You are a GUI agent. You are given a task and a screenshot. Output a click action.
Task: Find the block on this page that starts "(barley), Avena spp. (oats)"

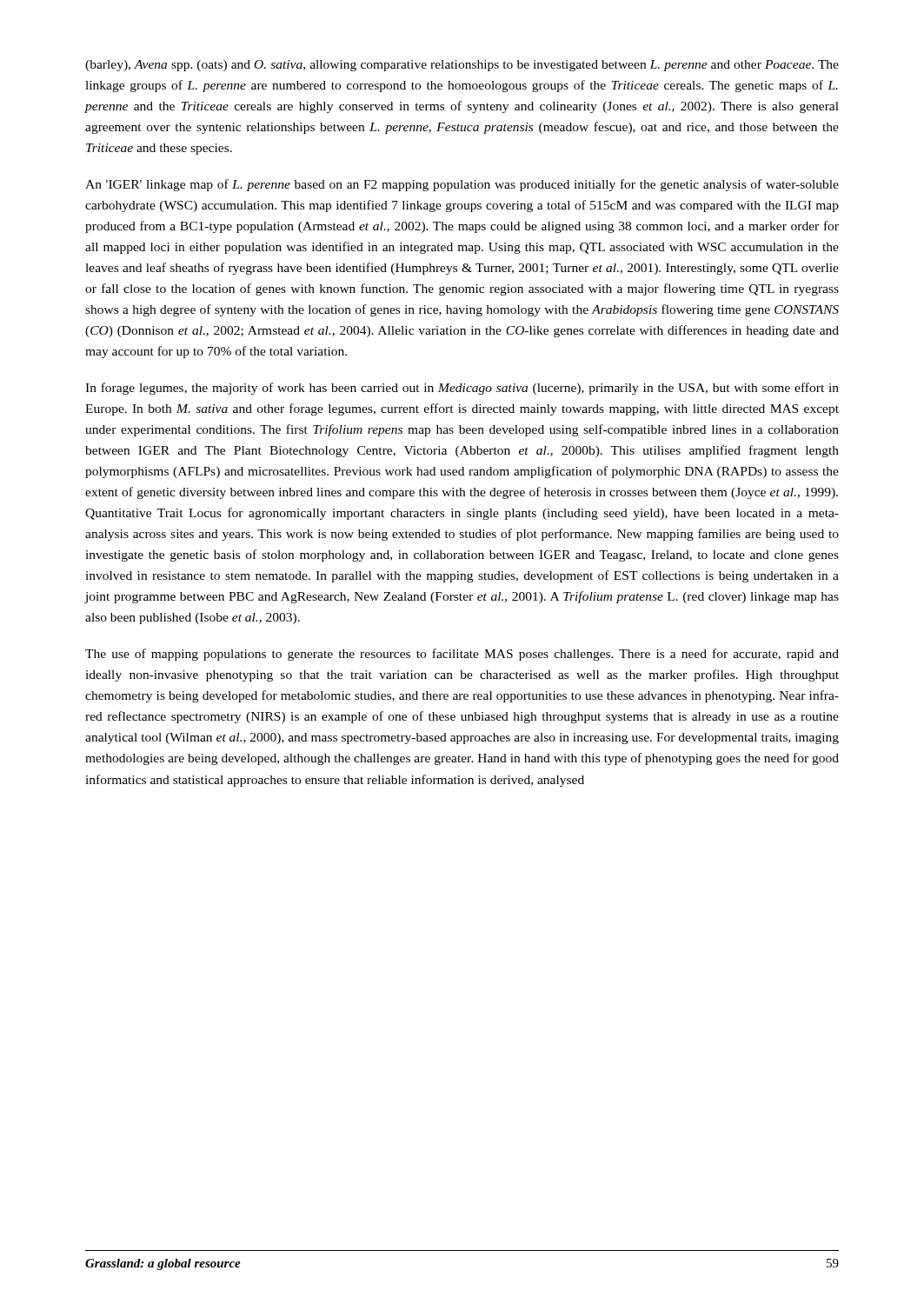click(462, 106)
